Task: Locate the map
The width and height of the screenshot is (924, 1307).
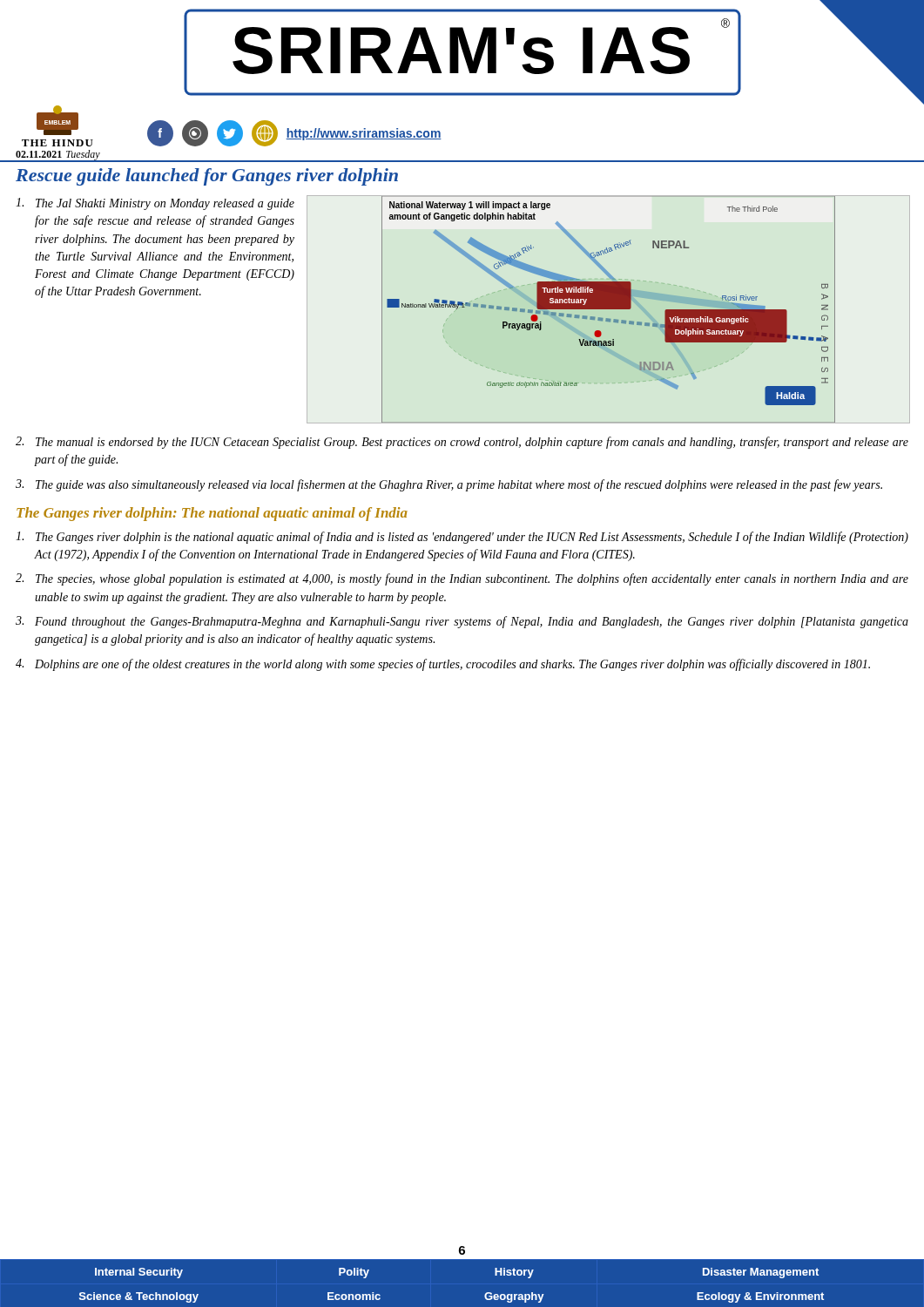Action: [x=607, y=309]
